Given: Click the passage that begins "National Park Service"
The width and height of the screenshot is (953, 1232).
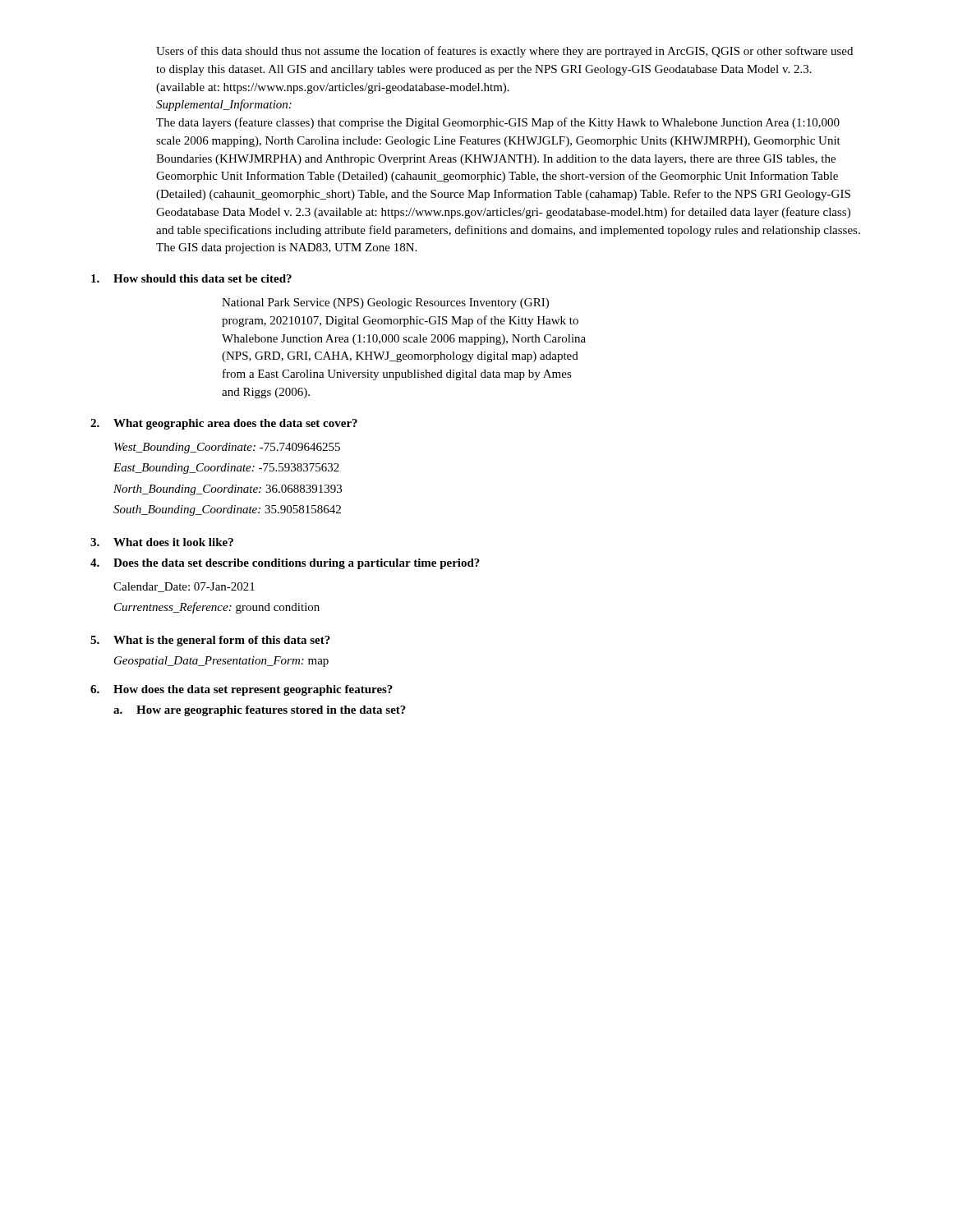Looking at the screenshot, I should [404, 347].
